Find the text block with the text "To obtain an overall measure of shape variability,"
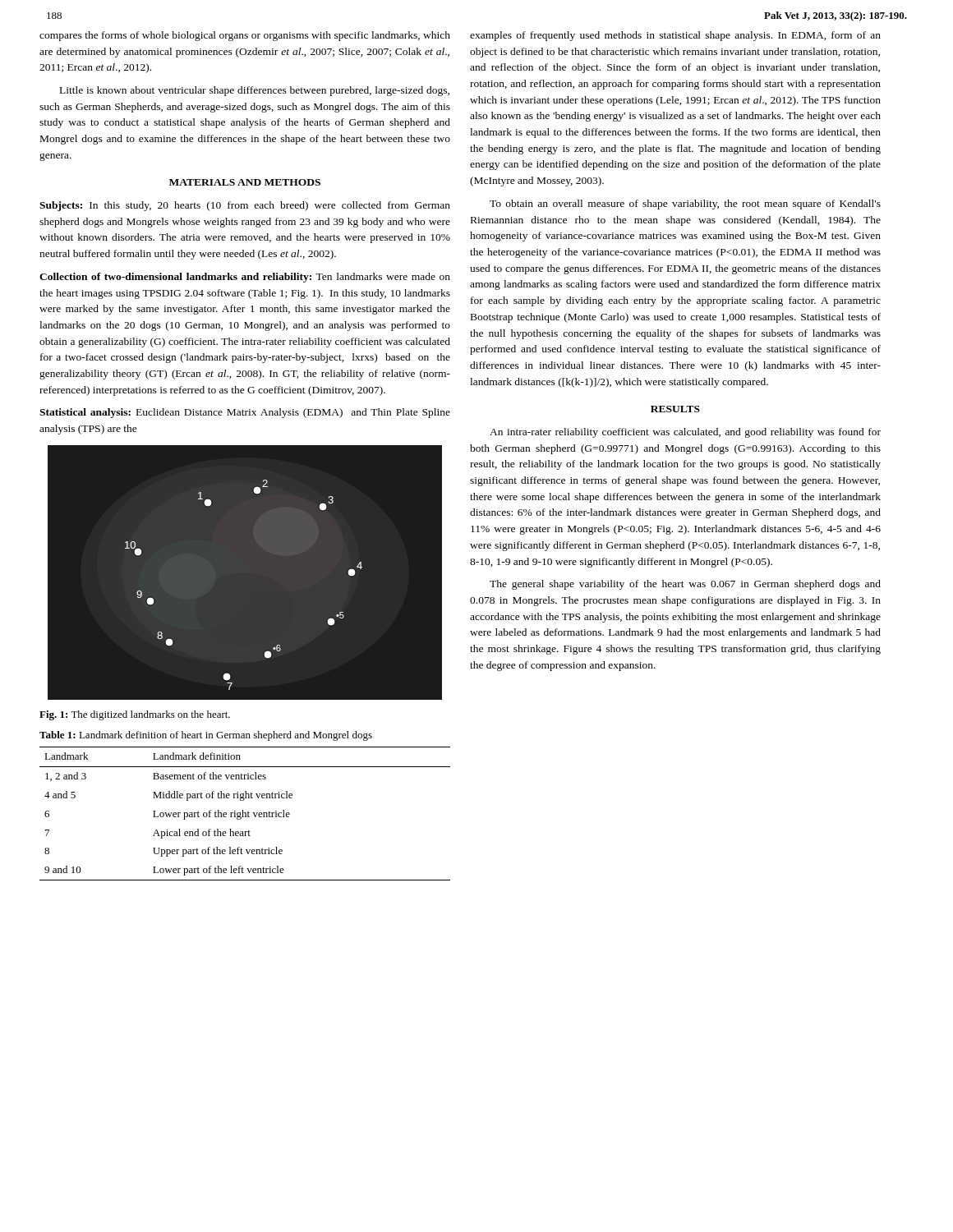Screen dimensions: 1232x953 [675, 292]
